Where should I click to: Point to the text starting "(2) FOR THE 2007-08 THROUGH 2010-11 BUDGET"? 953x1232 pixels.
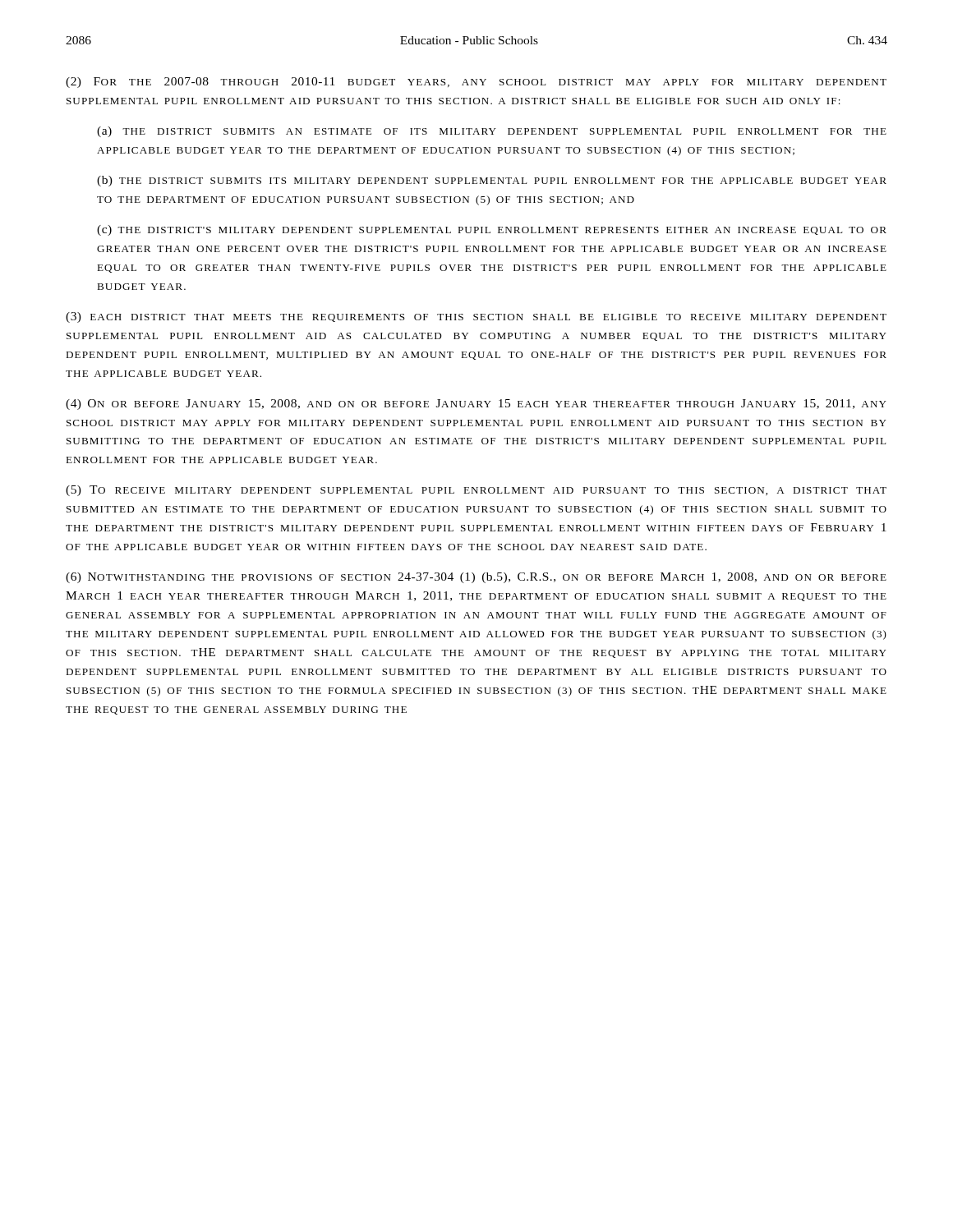(476, 91)
